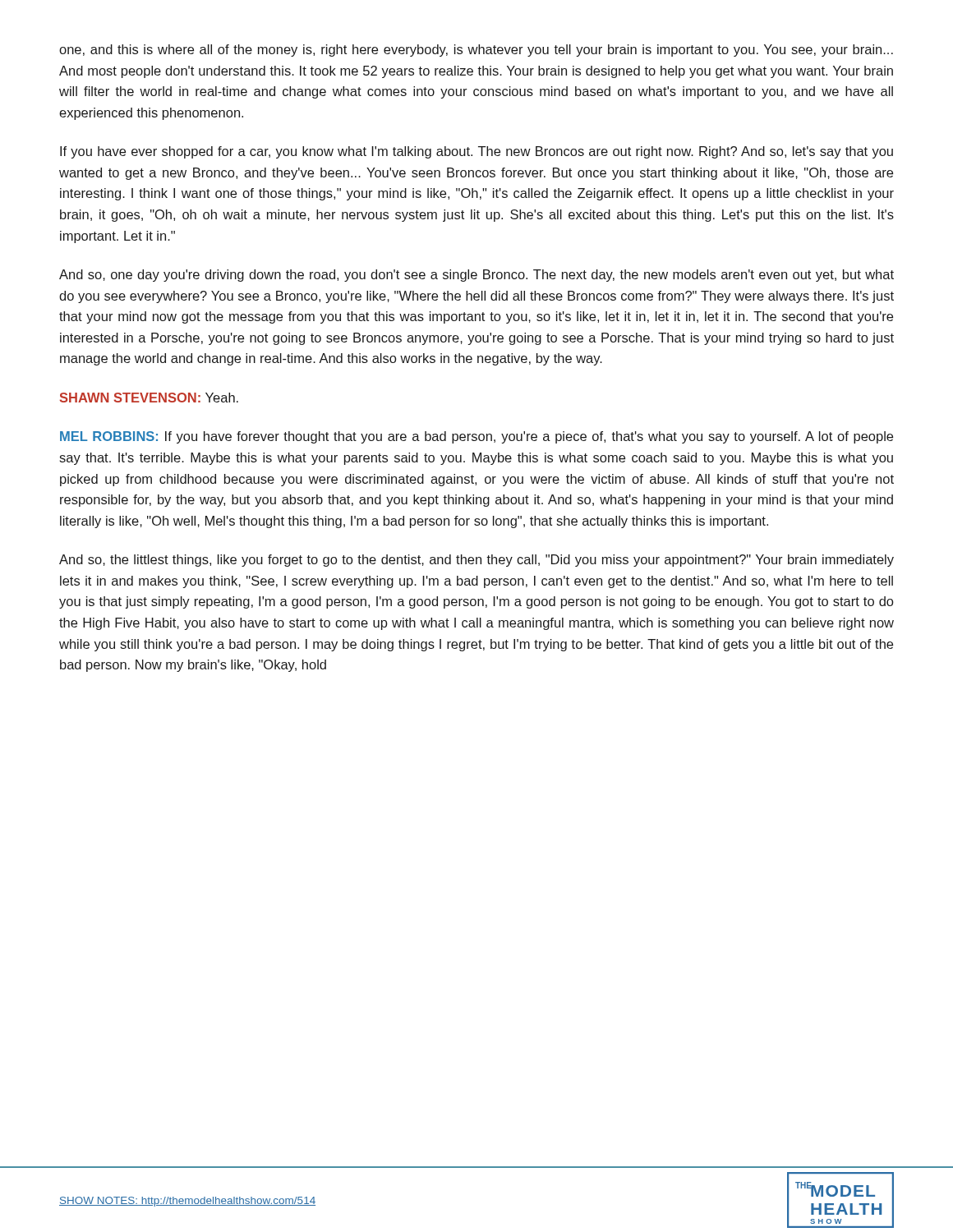Find the text block with the text "If you have ever shopped for a"

tap(476, 193)
